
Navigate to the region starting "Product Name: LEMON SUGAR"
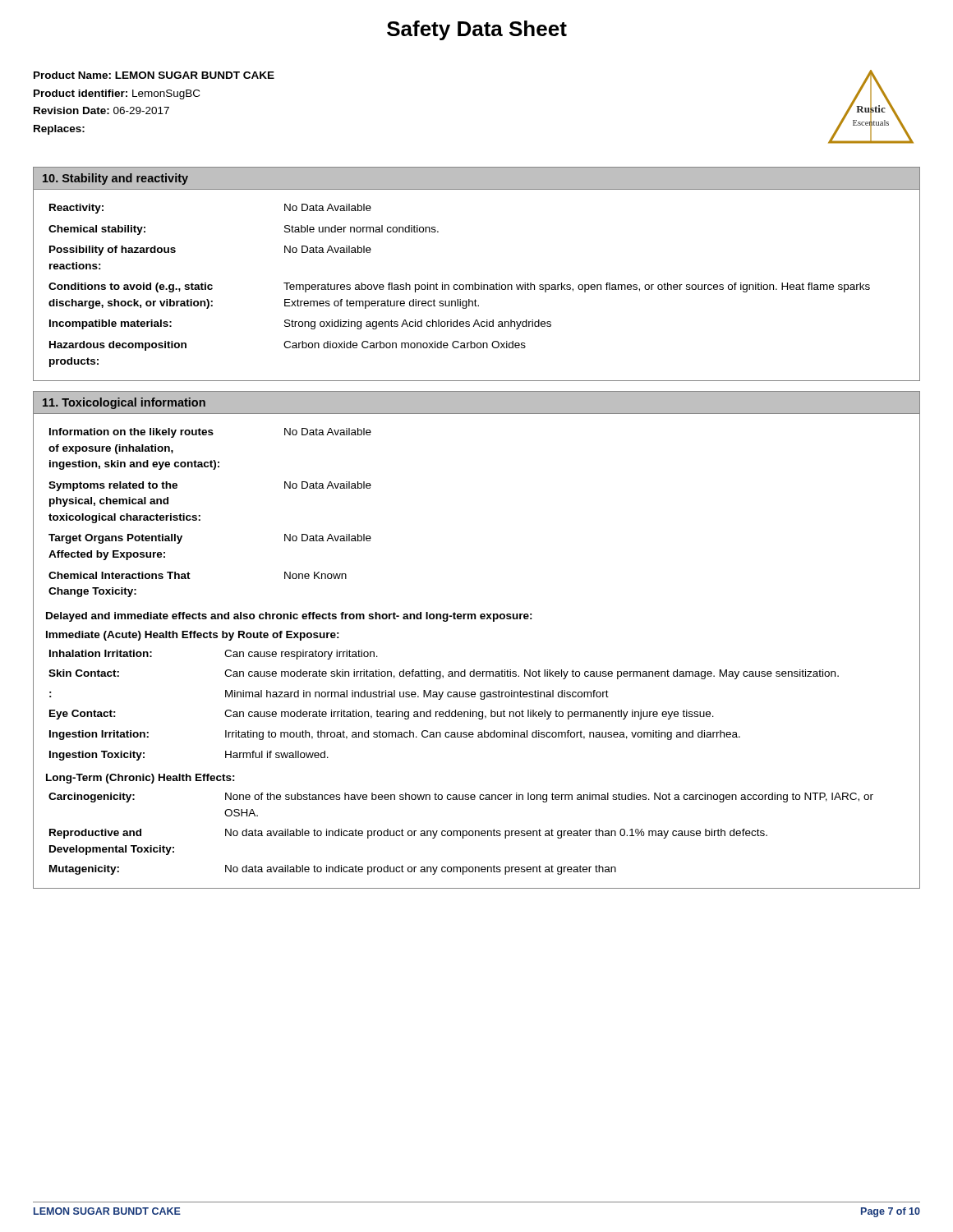154,102
